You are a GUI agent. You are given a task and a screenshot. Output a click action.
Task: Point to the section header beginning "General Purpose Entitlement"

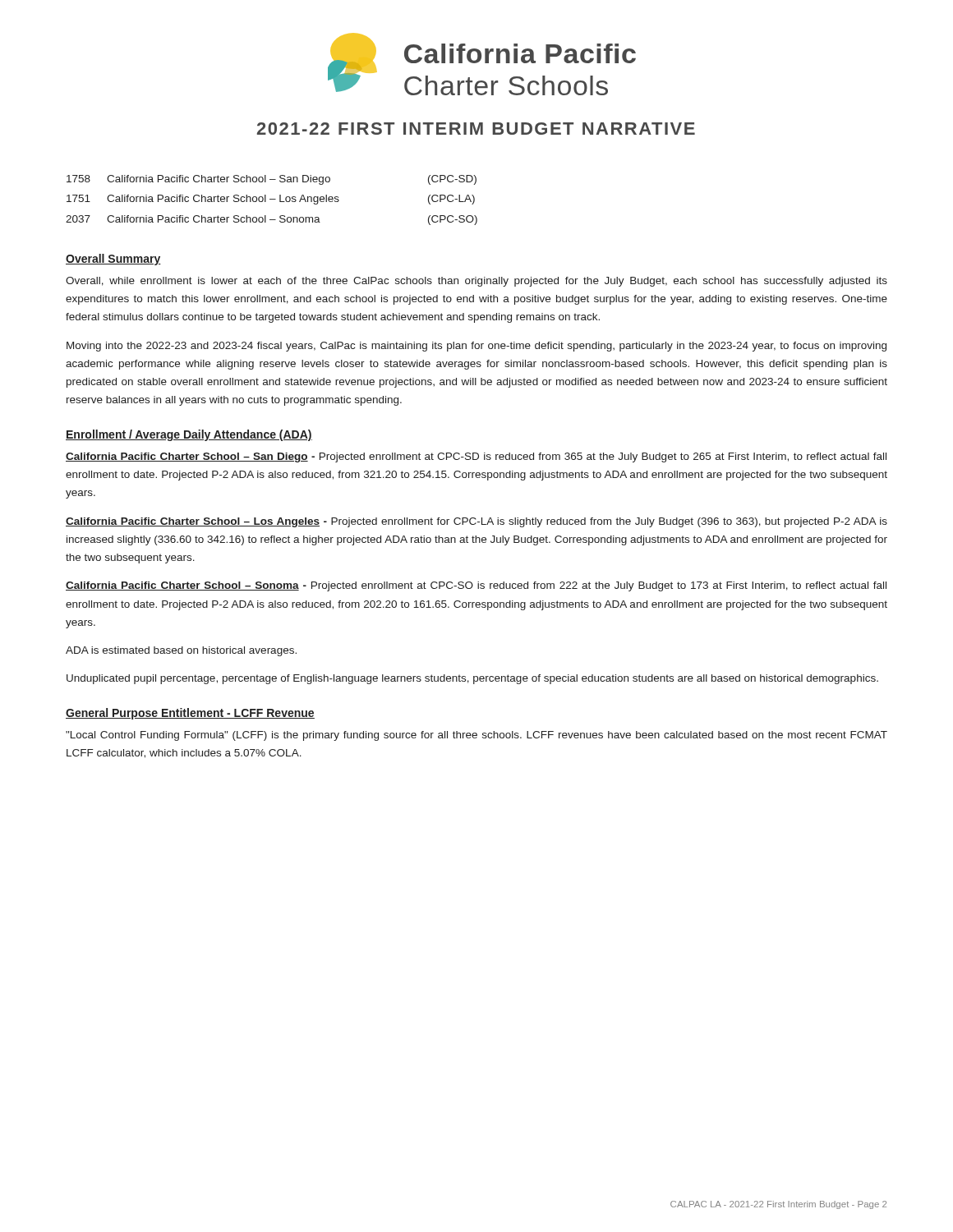tap(190, 713)
